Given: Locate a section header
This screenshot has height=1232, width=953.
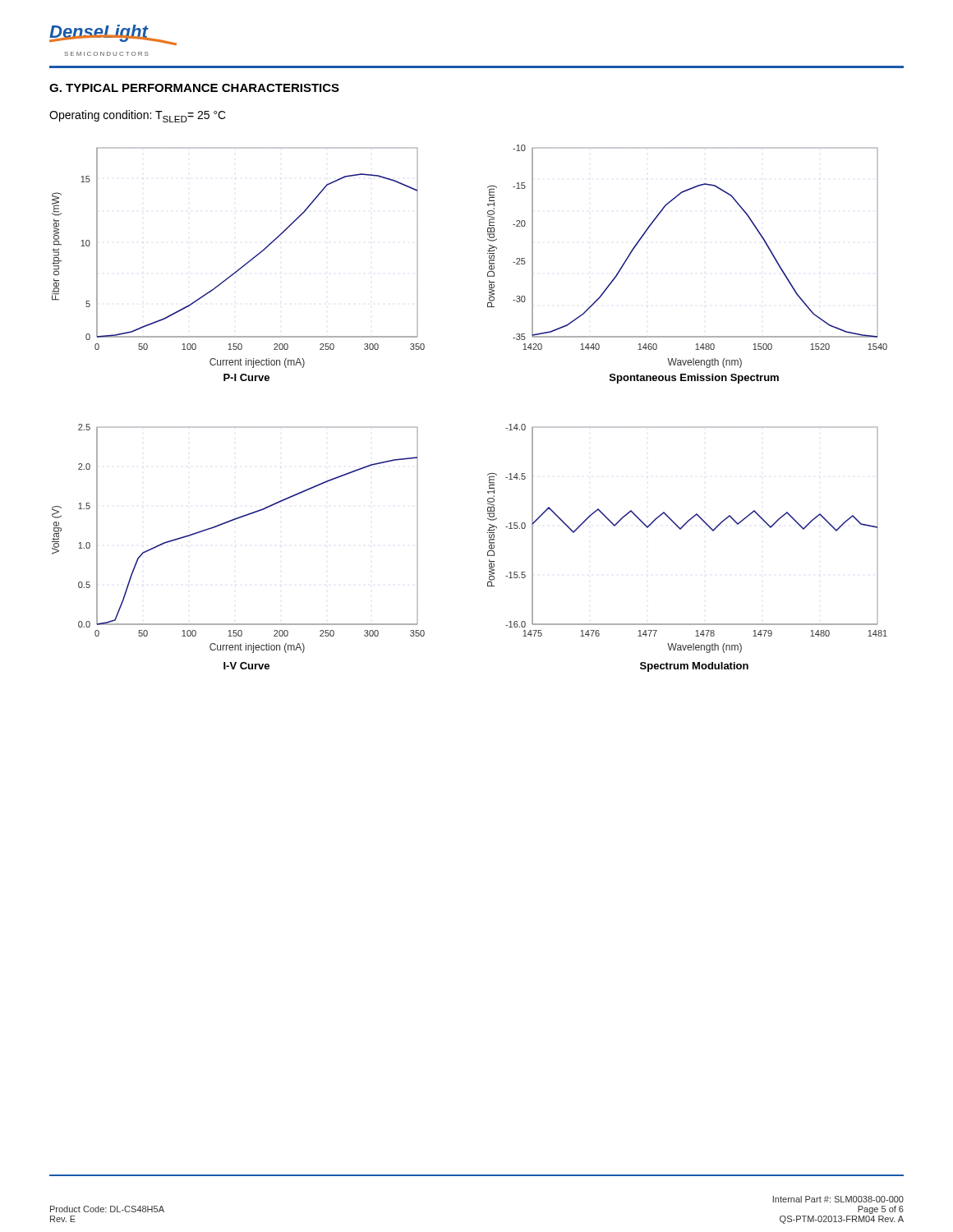Looking at the screenshot, I should click(194, 87).
